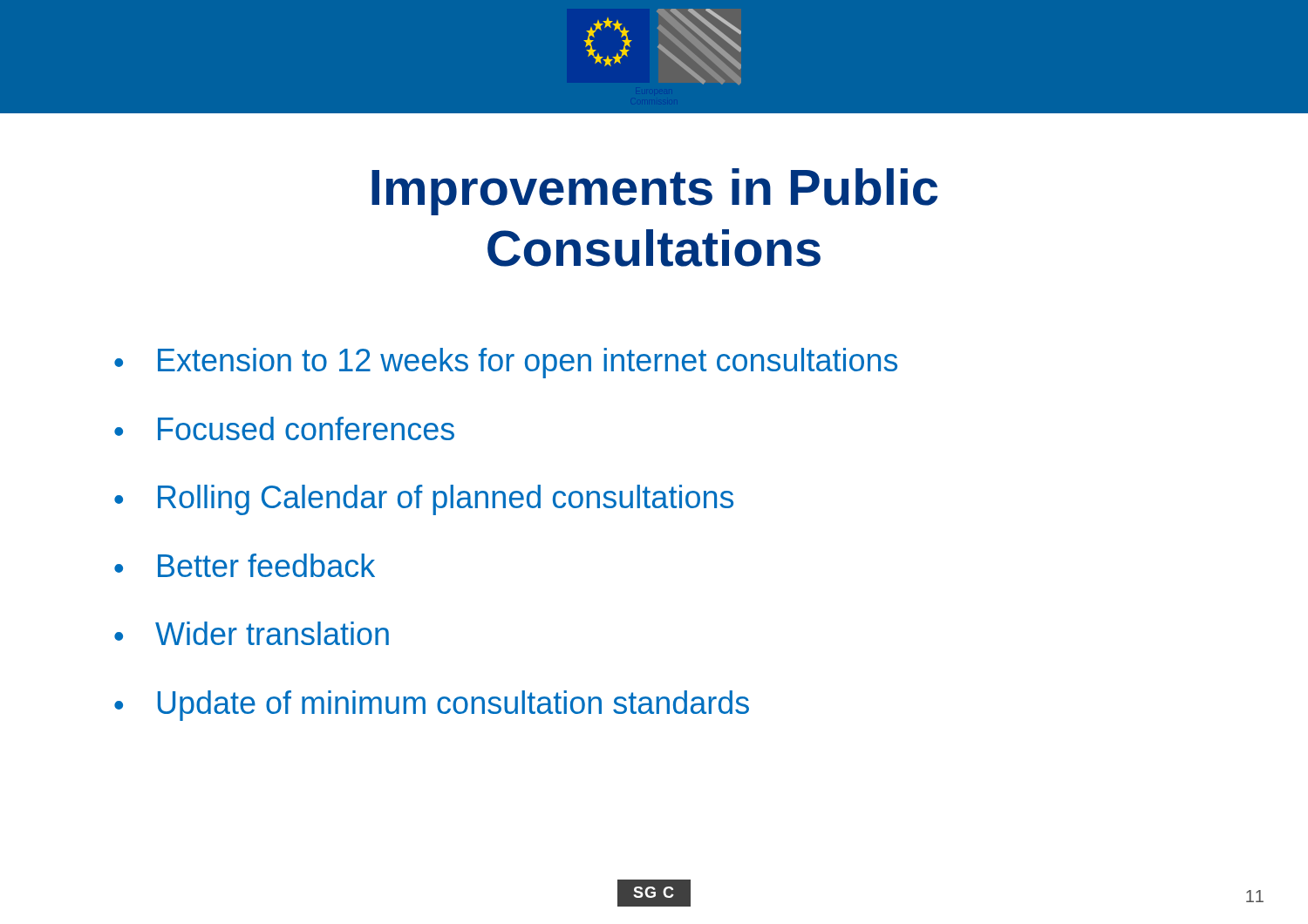Screen dimensions: 924x1308
Task: Click the passage that begins "• Update of minimum consultation"
Action: pyautogui.click(x=432, y=705)
